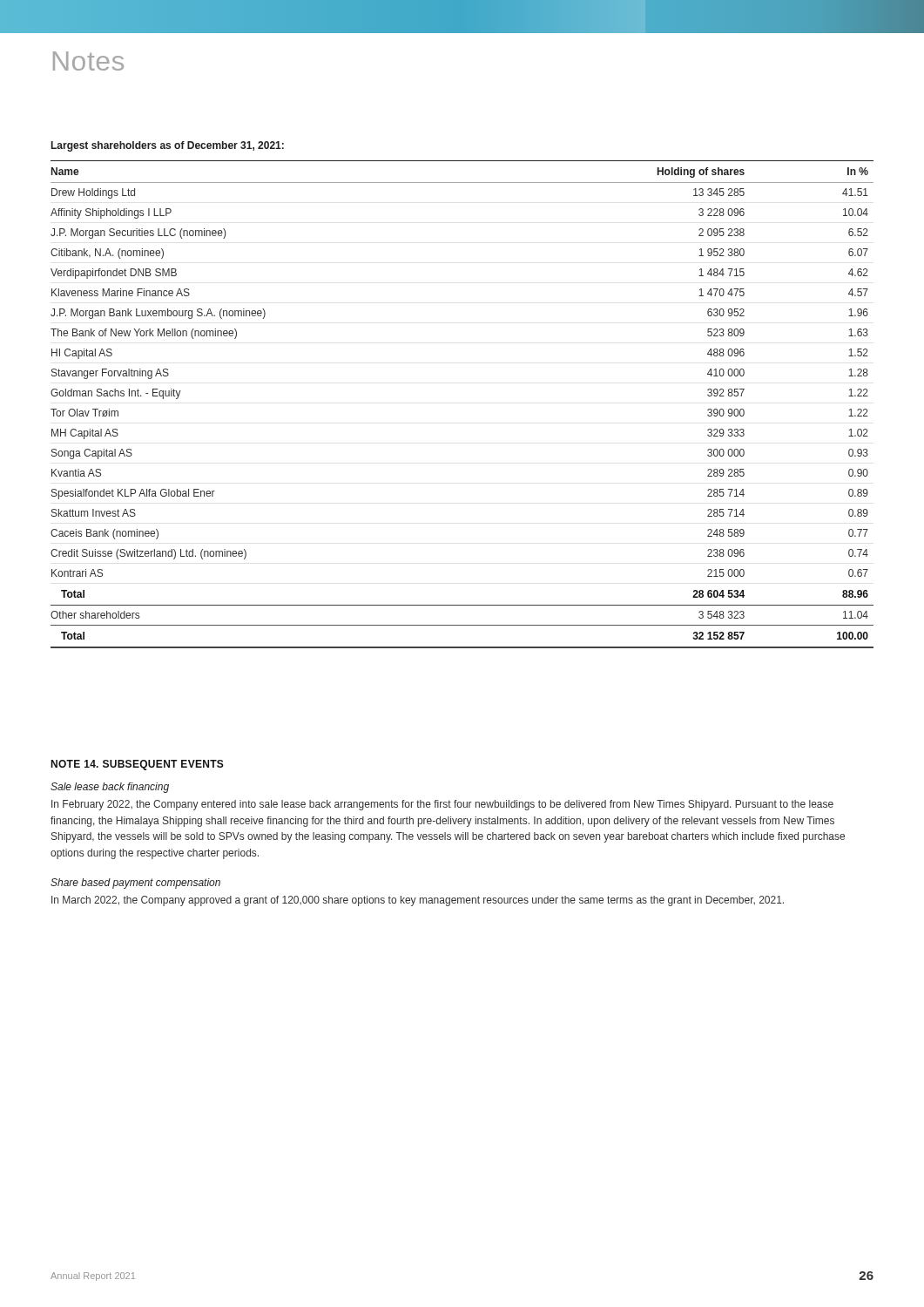This screenshot has height=1307, width=924.
Task: Click on the text block starting "Sale lease back financing"
Action: [110, 787]
